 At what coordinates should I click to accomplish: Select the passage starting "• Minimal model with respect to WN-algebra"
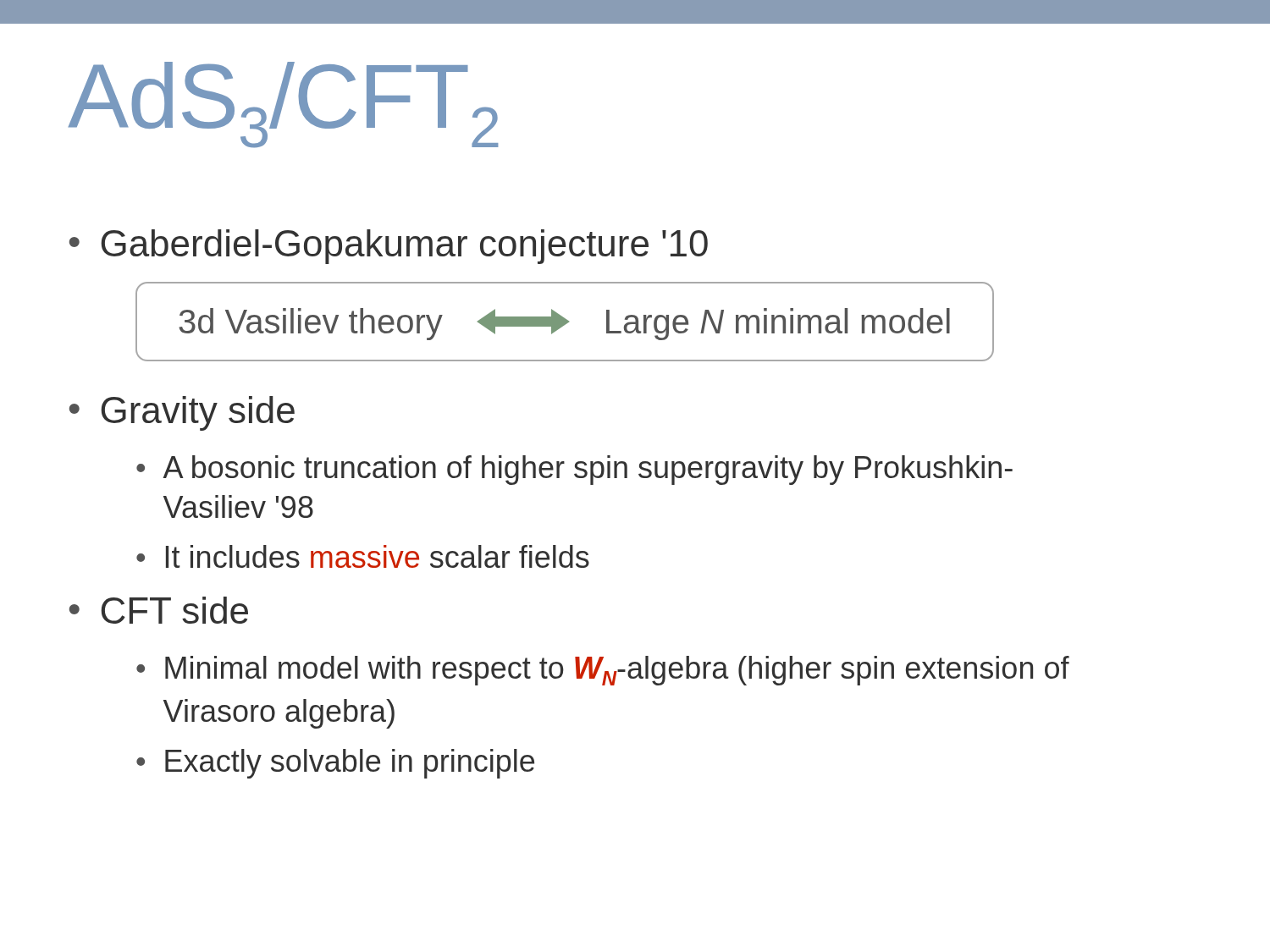tap(602, 690)
